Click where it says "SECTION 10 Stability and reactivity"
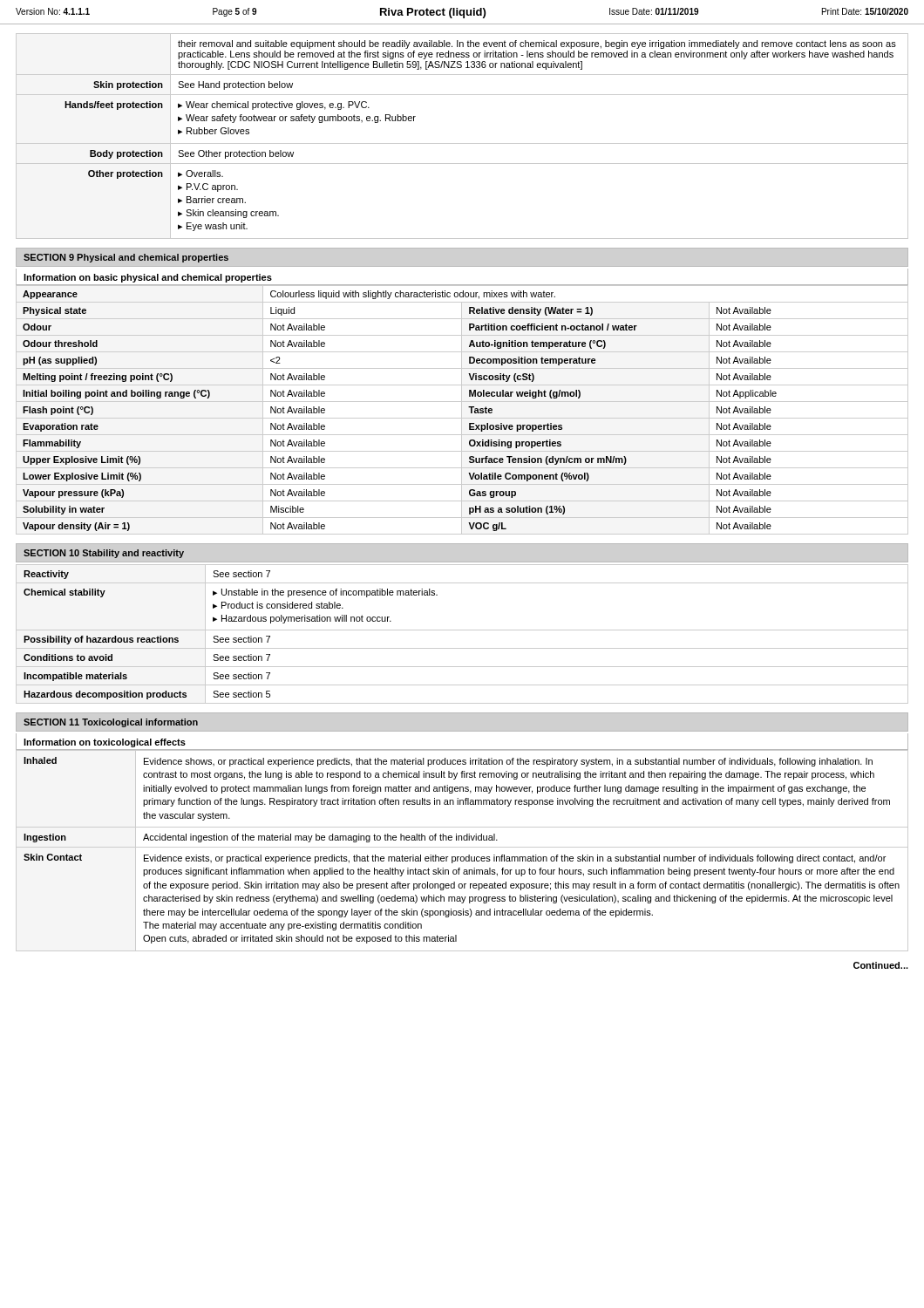The image size is (924, 1308). click(104, 553)
